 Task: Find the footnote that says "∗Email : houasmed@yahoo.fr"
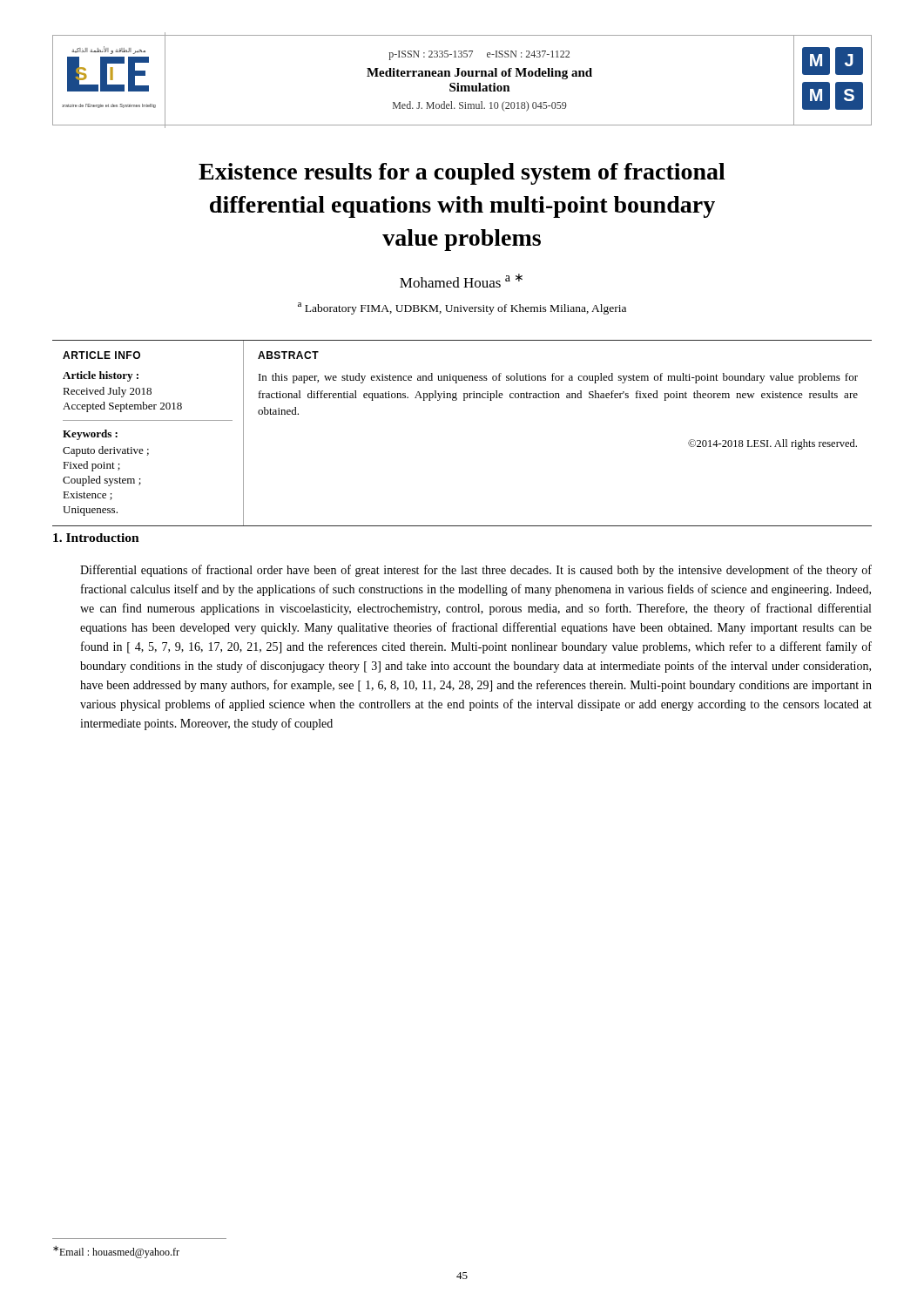tap(116, 1251)
